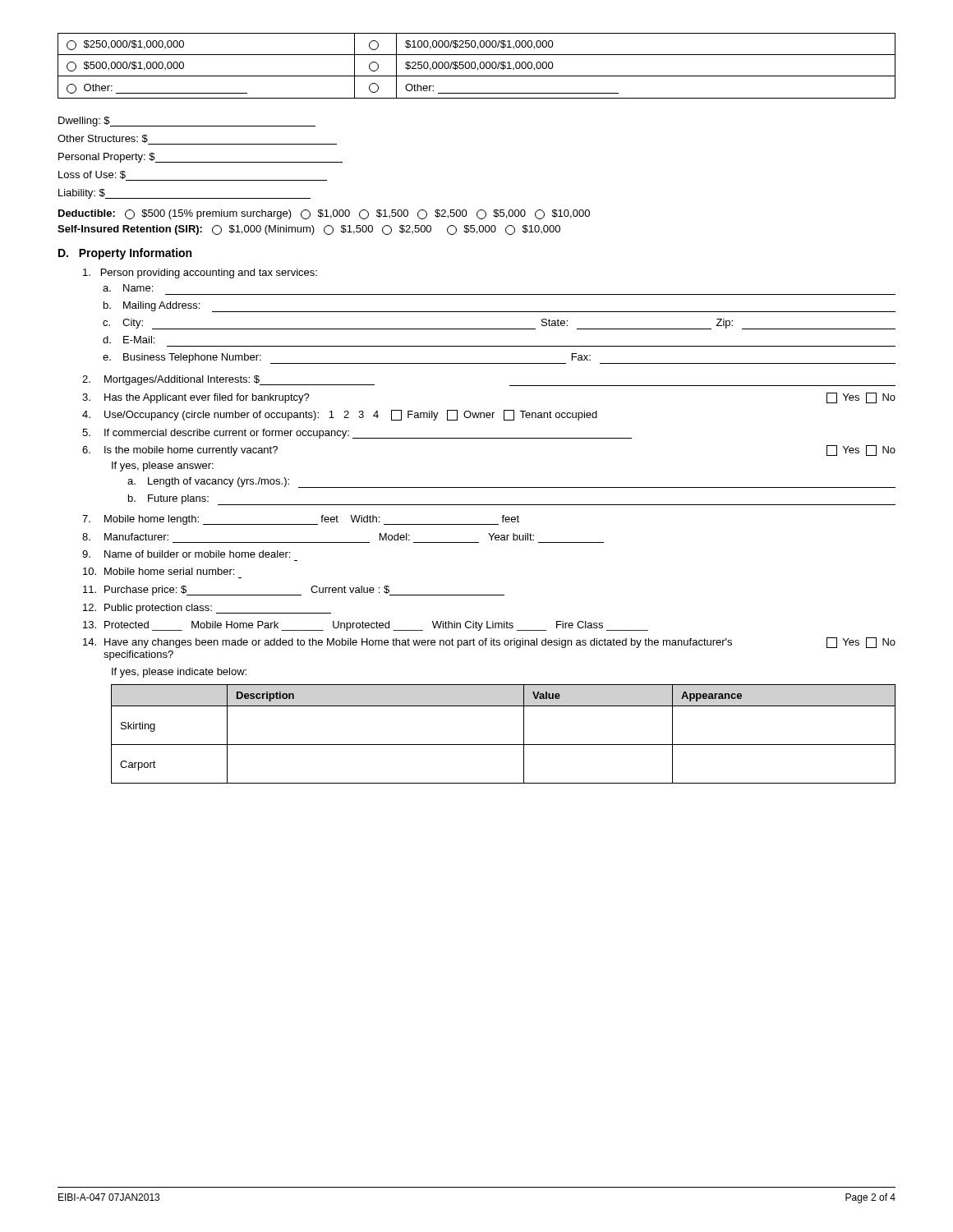Find the section header with the text "D. Property Information"

pos(125,253)
